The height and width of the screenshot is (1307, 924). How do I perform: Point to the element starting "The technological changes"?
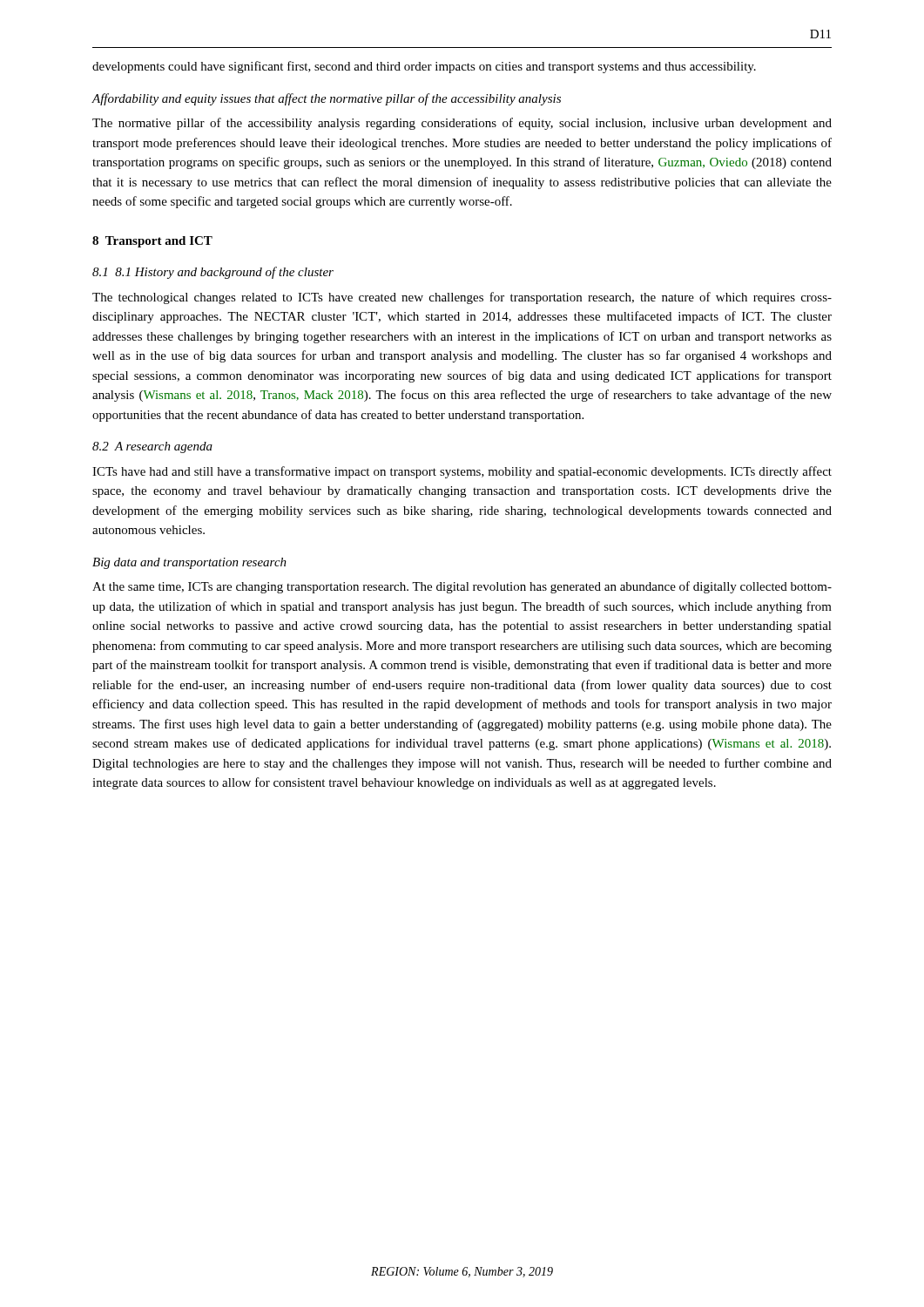[462, 356]
